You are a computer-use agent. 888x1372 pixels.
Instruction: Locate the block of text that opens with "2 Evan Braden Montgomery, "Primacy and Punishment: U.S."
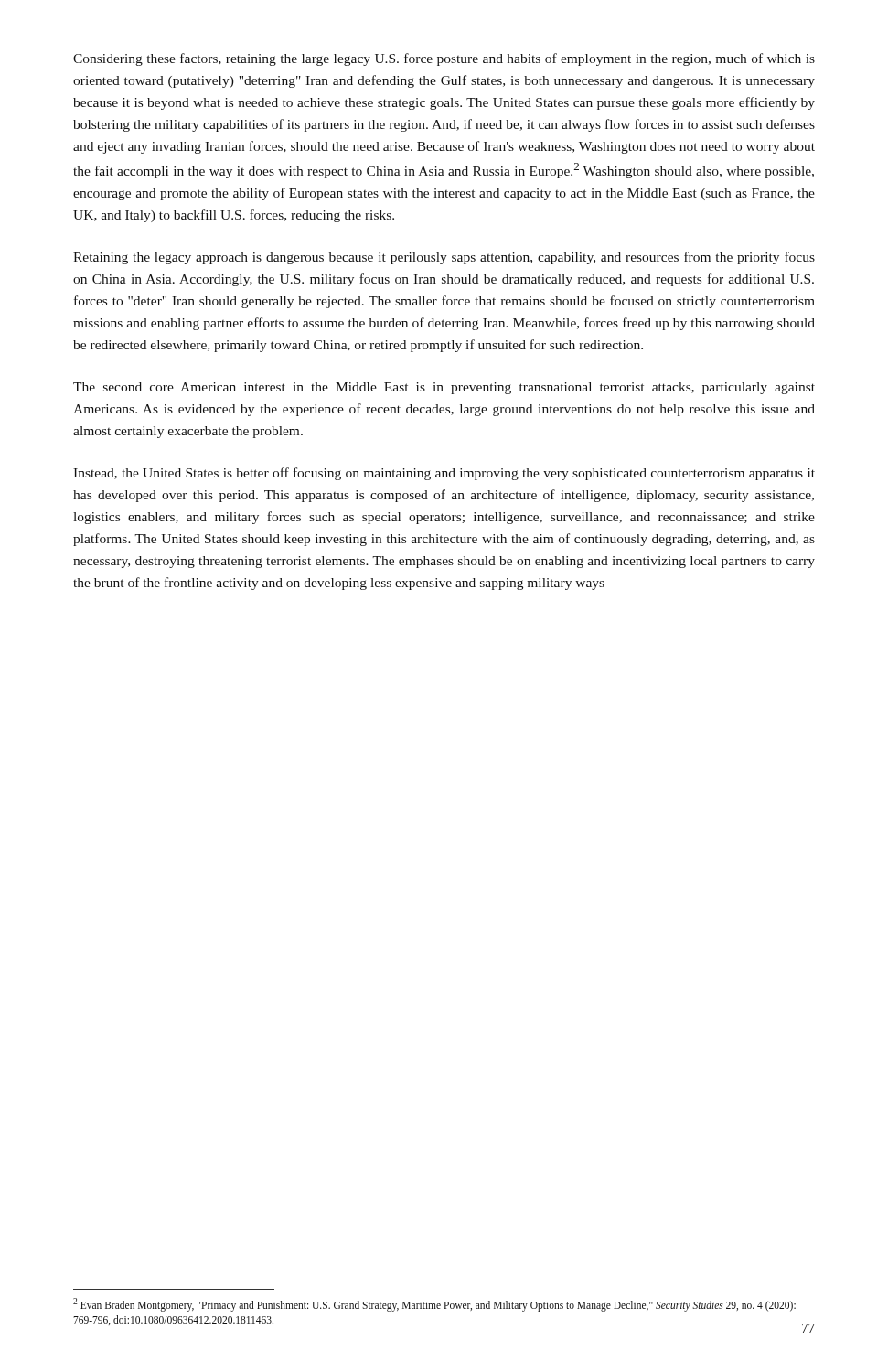[x=435, y=1311]
